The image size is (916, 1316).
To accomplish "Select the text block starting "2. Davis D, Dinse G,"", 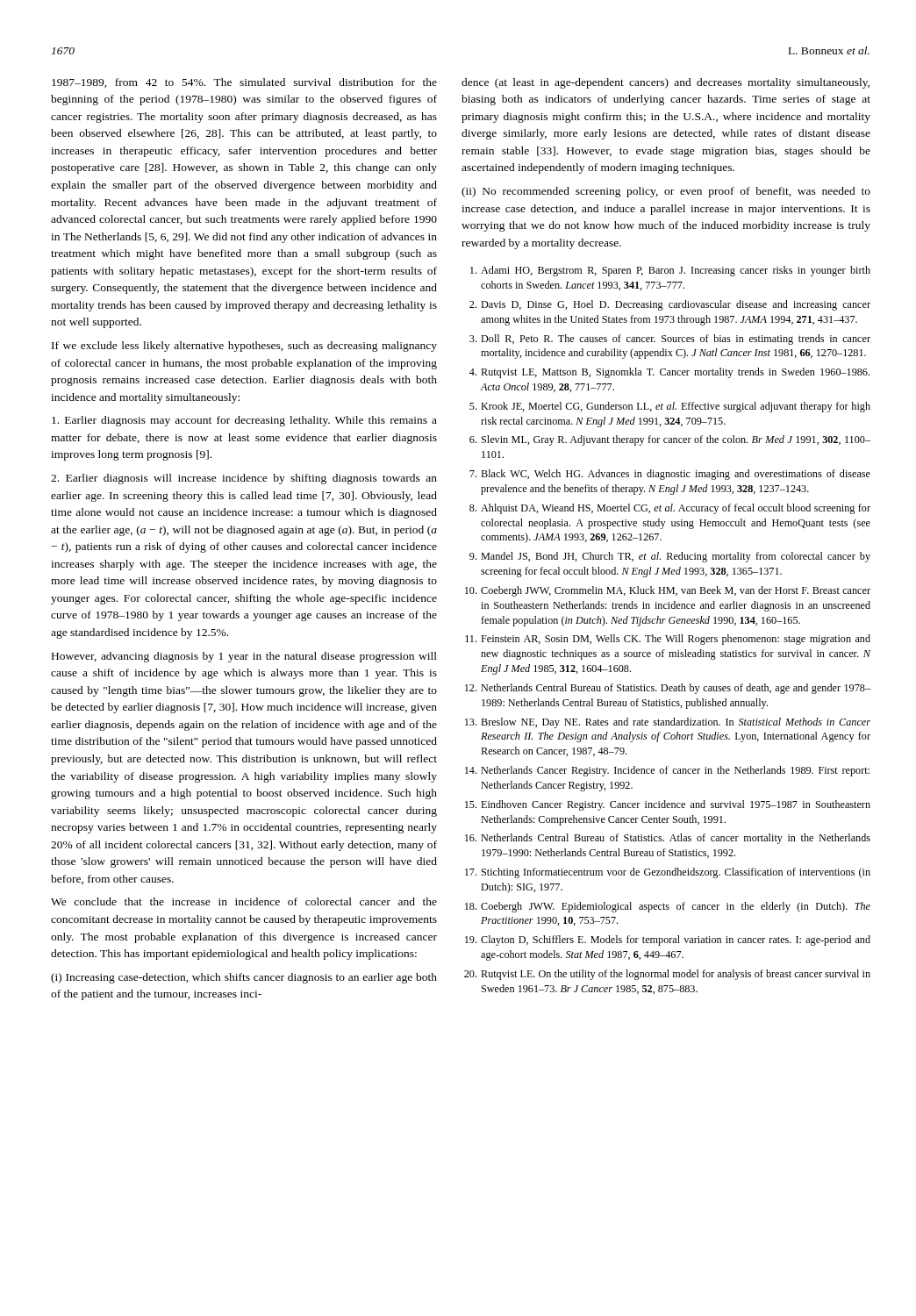I will click(666, 312).
